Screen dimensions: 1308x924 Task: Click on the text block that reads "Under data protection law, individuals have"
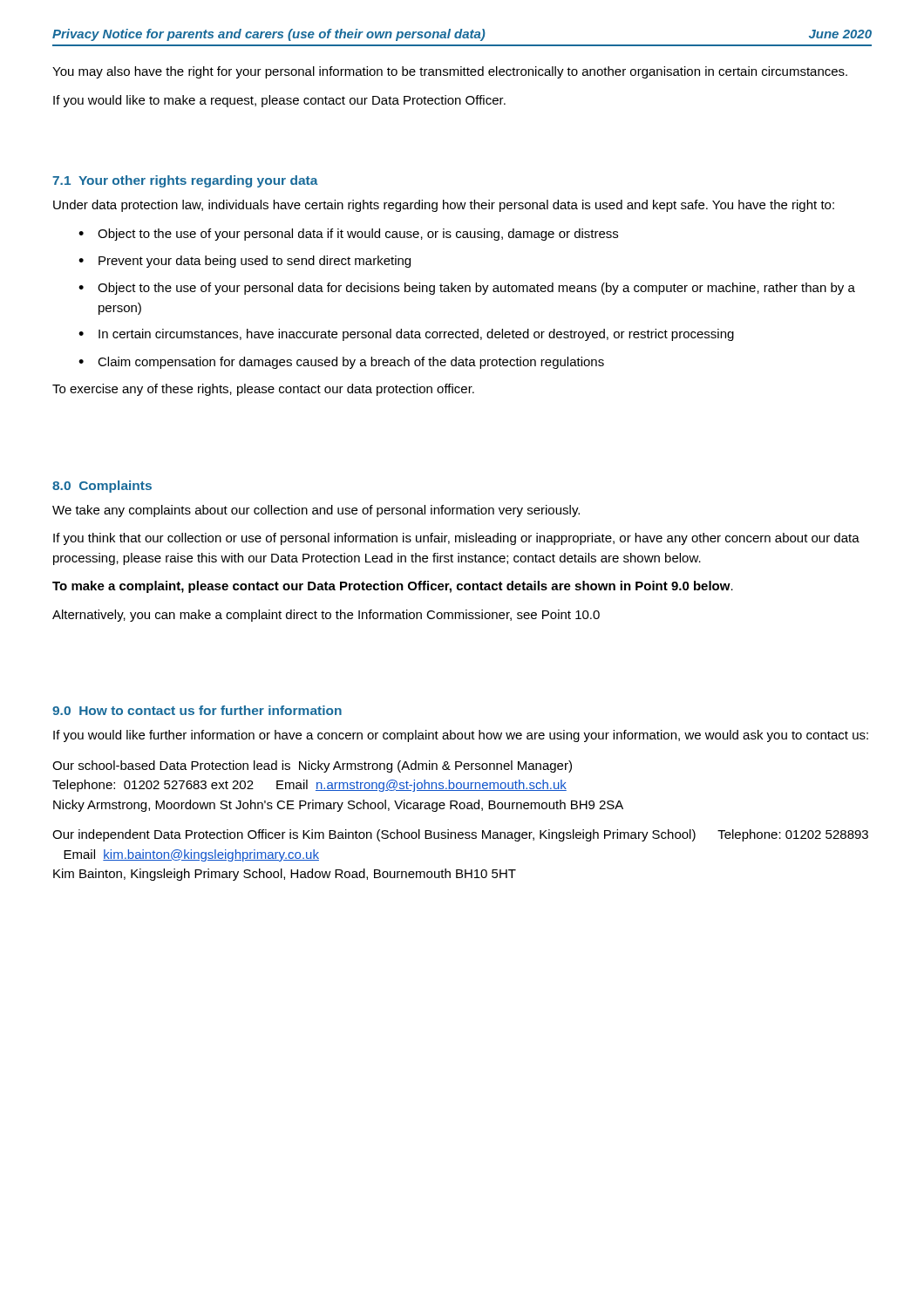click(444, 205)
